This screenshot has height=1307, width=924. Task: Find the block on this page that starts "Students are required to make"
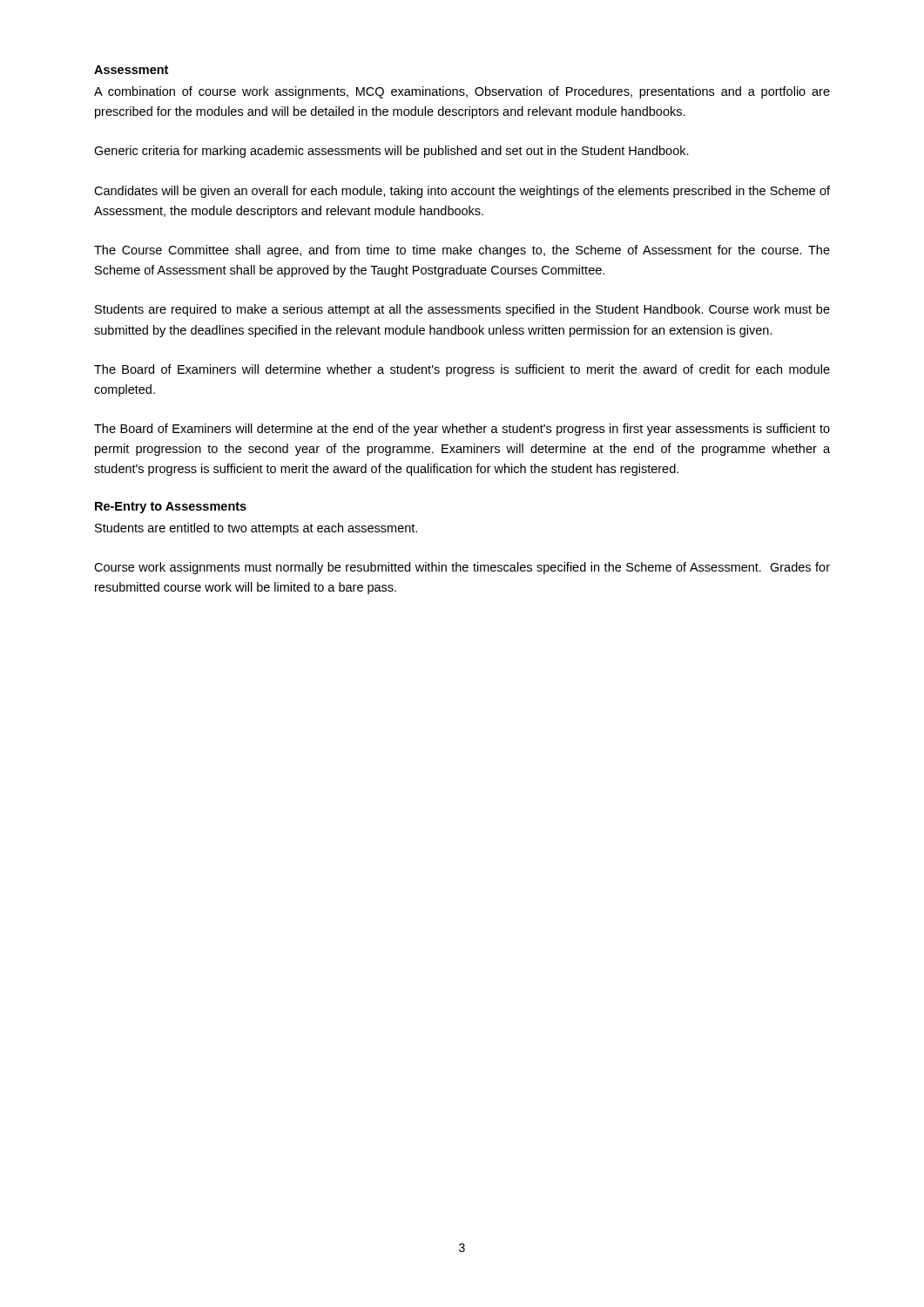pyautogui.click(x=462, y=320)
